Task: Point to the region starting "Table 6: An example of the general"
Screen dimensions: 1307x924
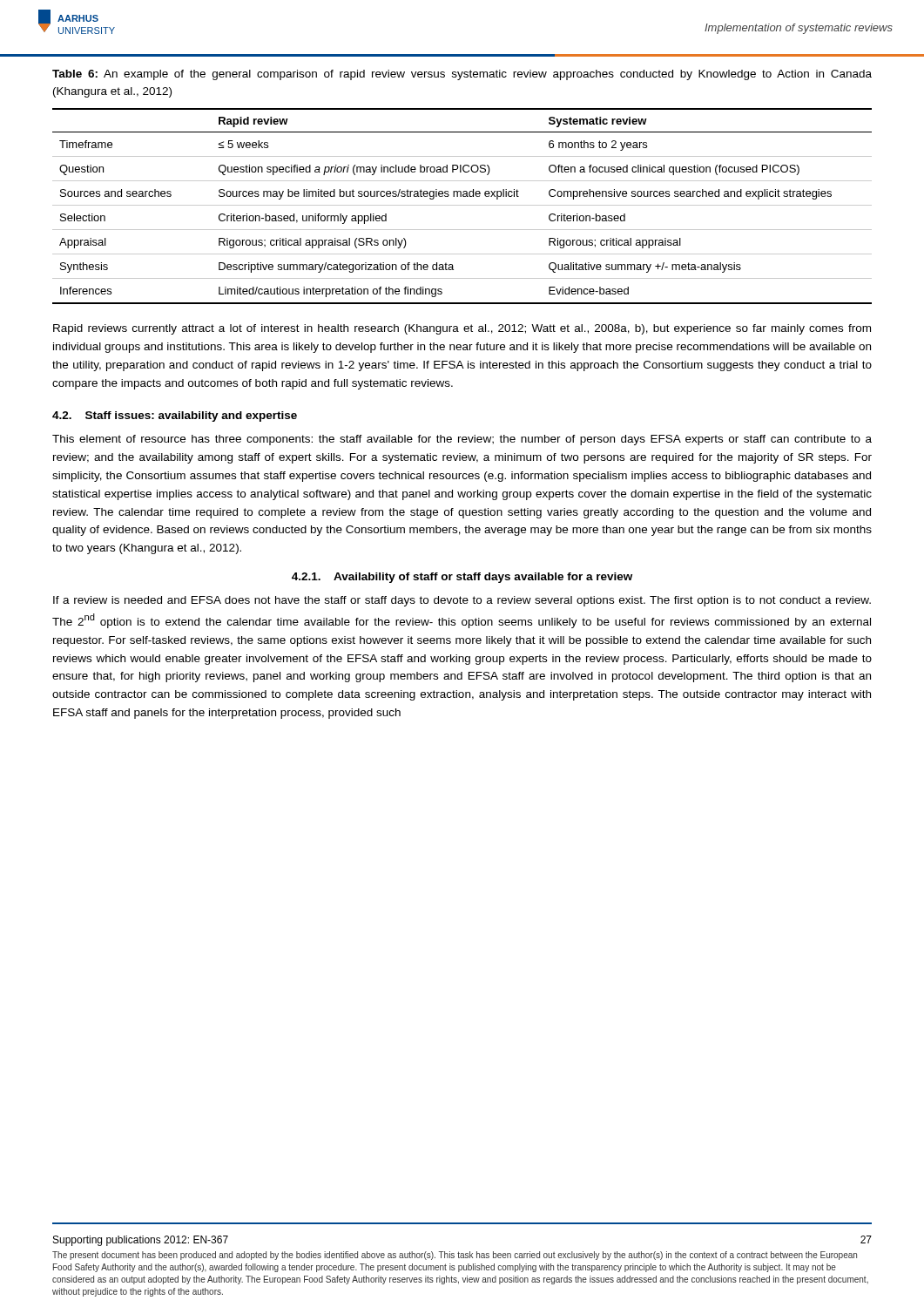Action: click(462, 82)
